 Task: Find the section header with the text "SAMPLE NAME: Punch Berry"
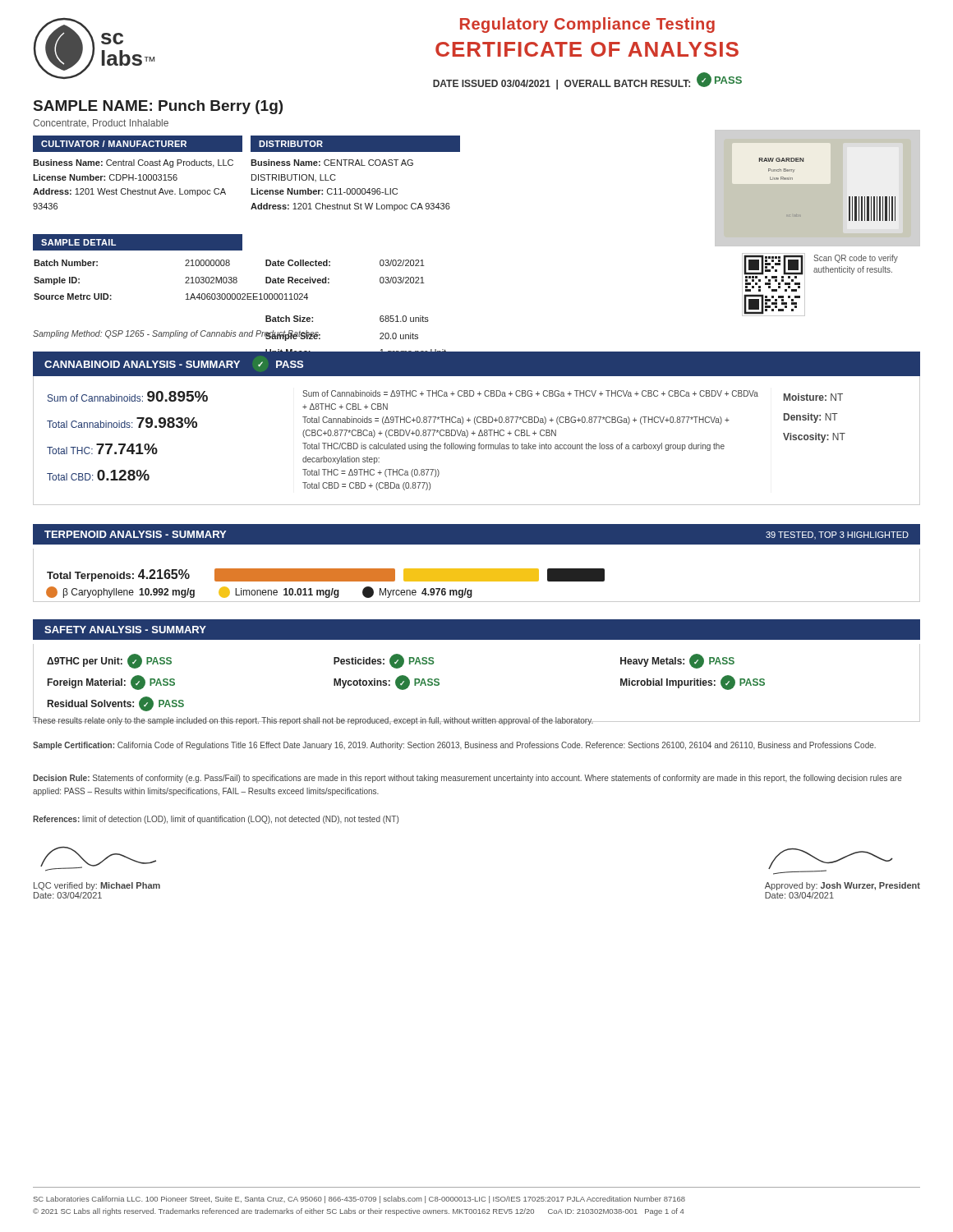click(x=158, y=106)
